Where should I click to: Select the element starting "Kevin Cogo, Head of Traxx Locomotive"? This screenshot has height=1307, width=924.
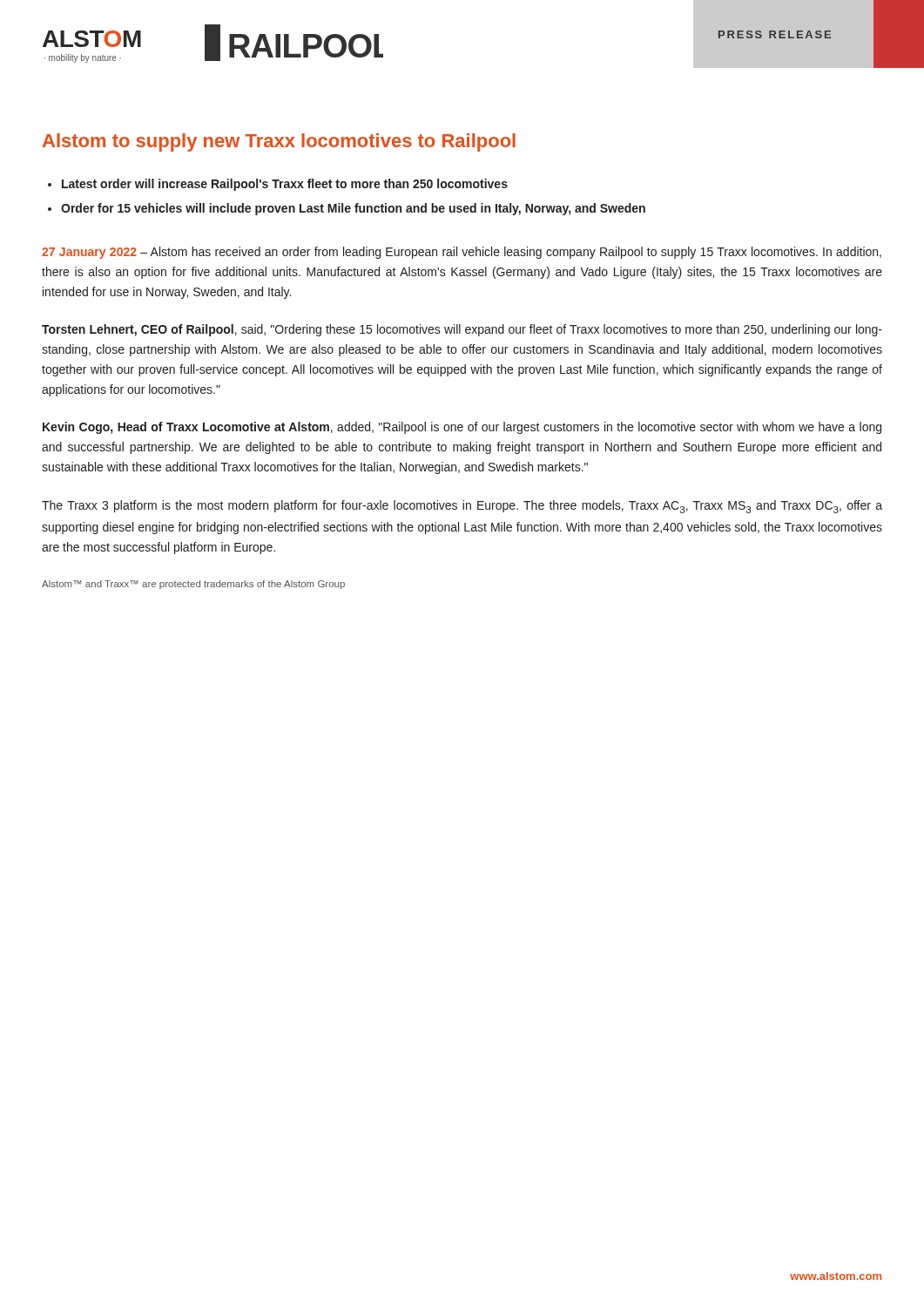[x=462, y=447]
